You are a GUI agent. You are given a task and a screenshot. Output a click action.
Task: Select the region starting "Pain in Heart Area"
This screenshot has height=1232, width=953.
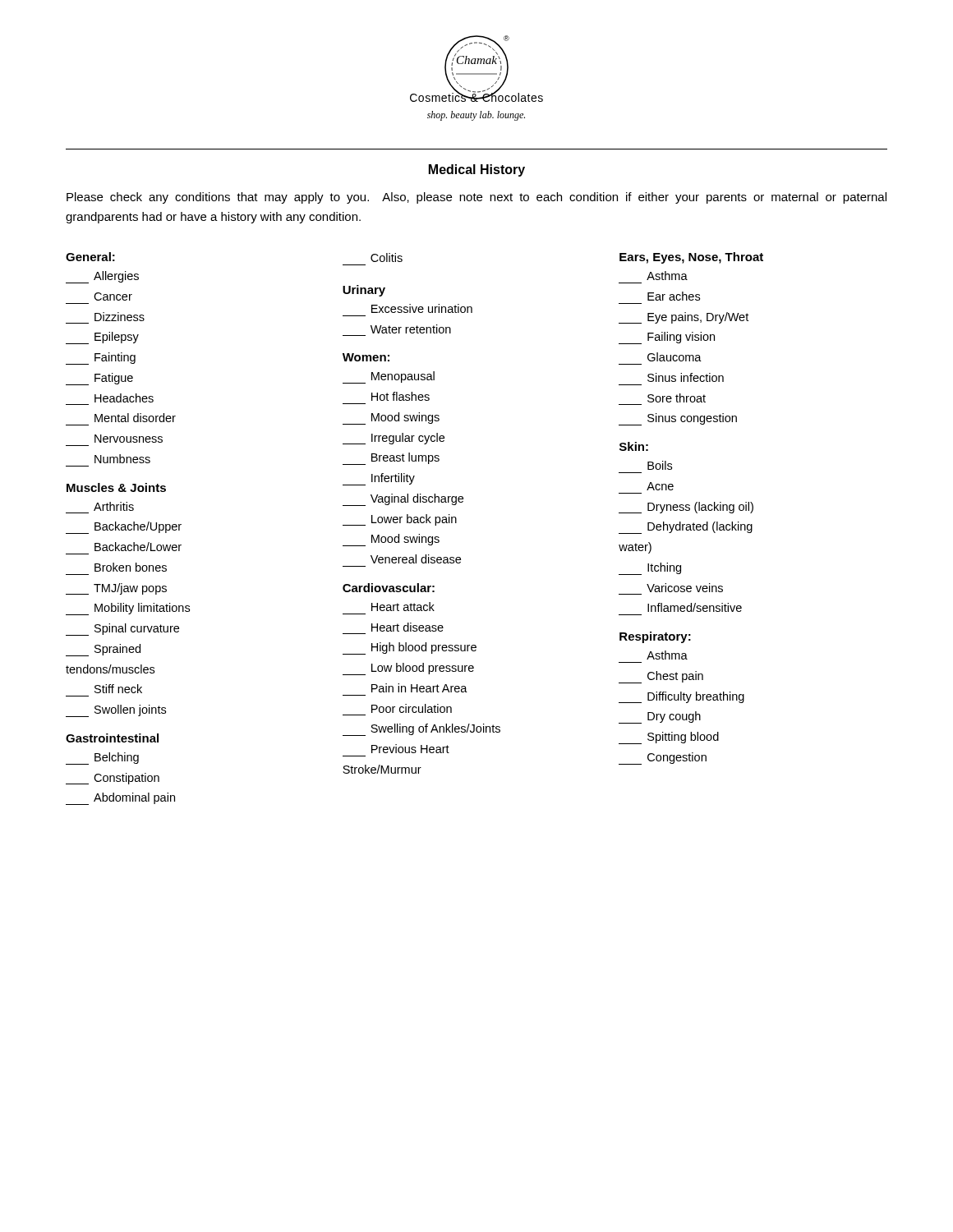pos(405,688)
